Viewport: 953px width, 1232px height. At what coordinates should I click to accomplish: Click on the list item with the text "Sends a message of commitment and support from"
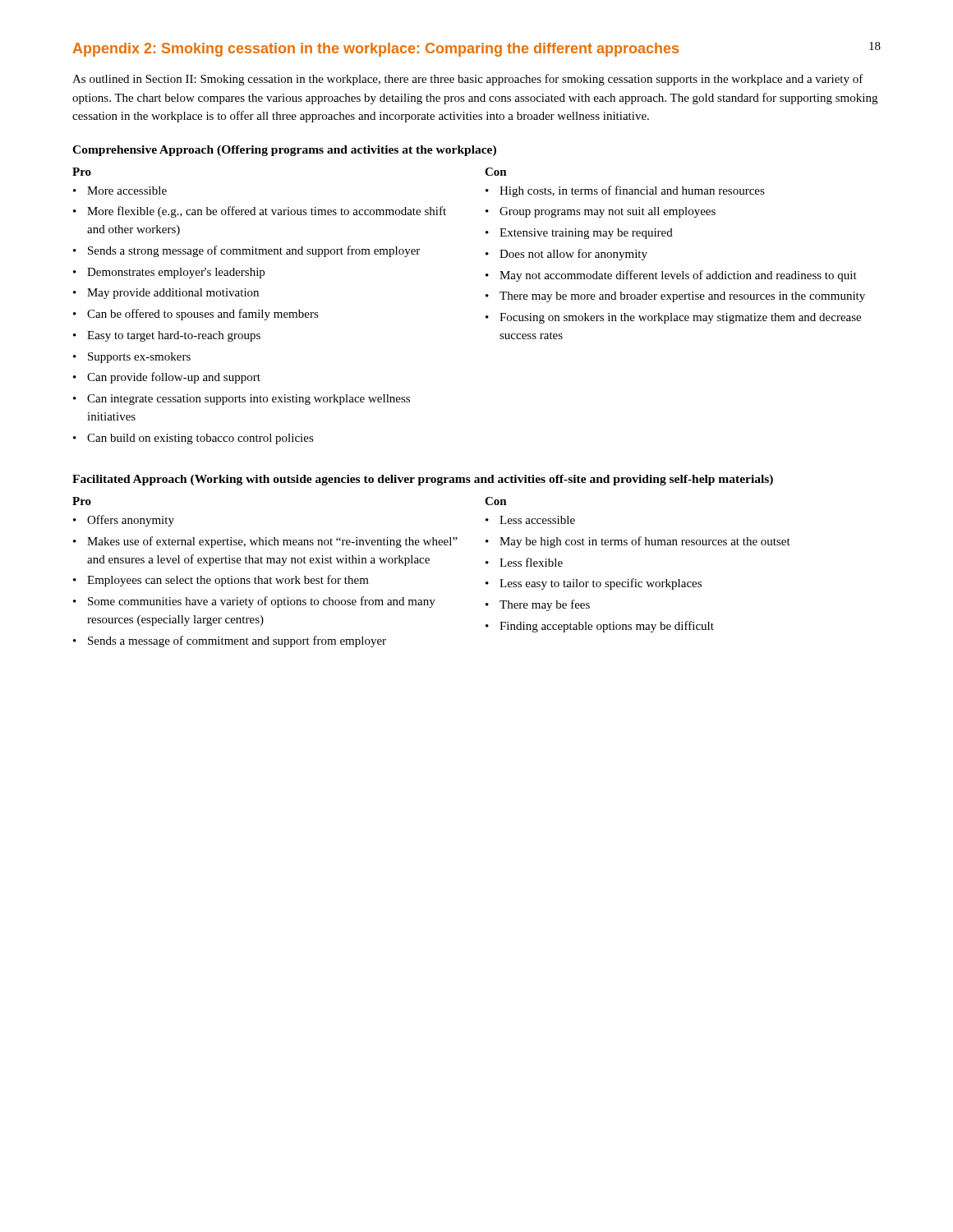[x=237, y=640]
